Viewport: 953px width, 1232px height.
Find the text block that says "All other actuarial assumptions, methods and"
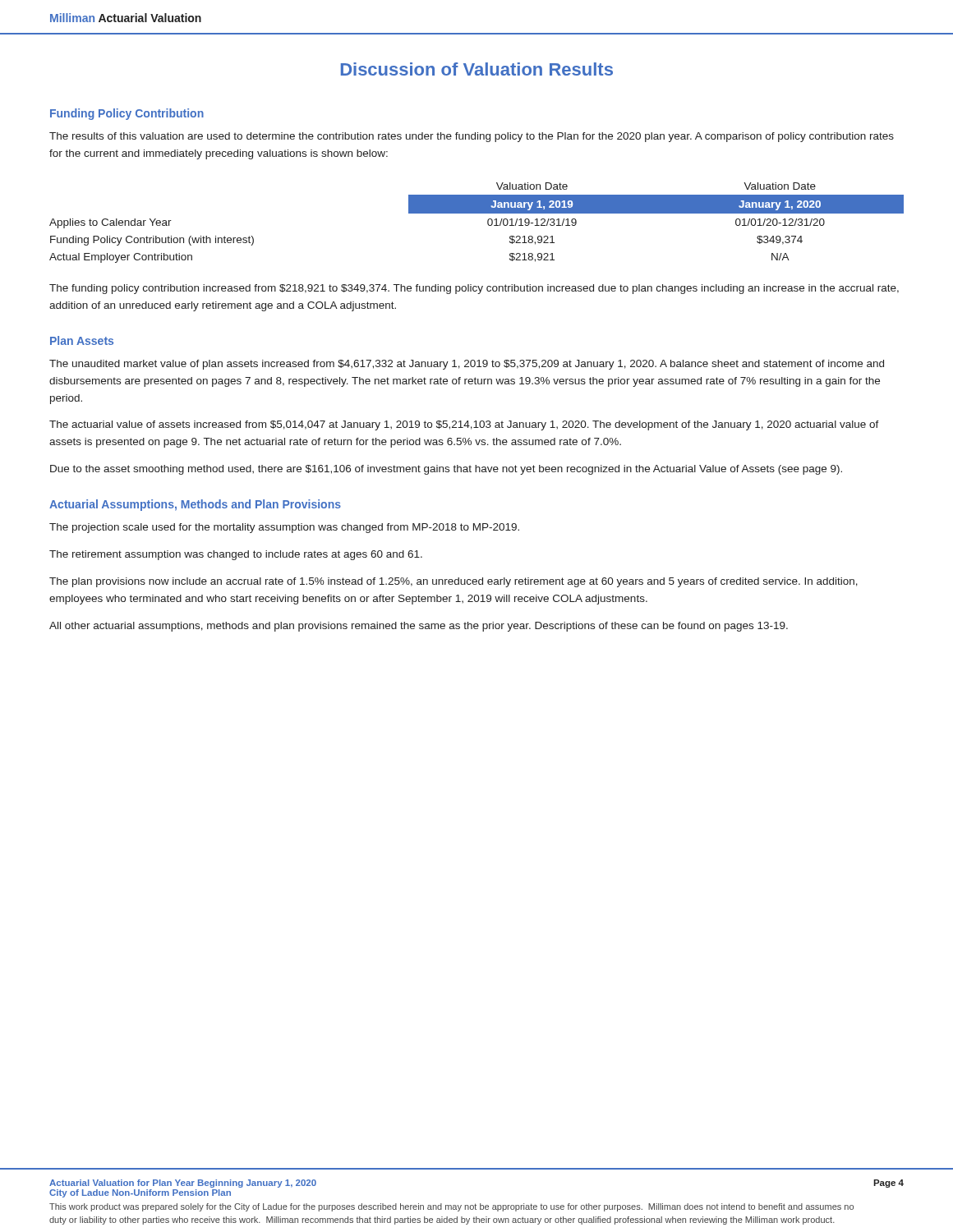(419, 625)
